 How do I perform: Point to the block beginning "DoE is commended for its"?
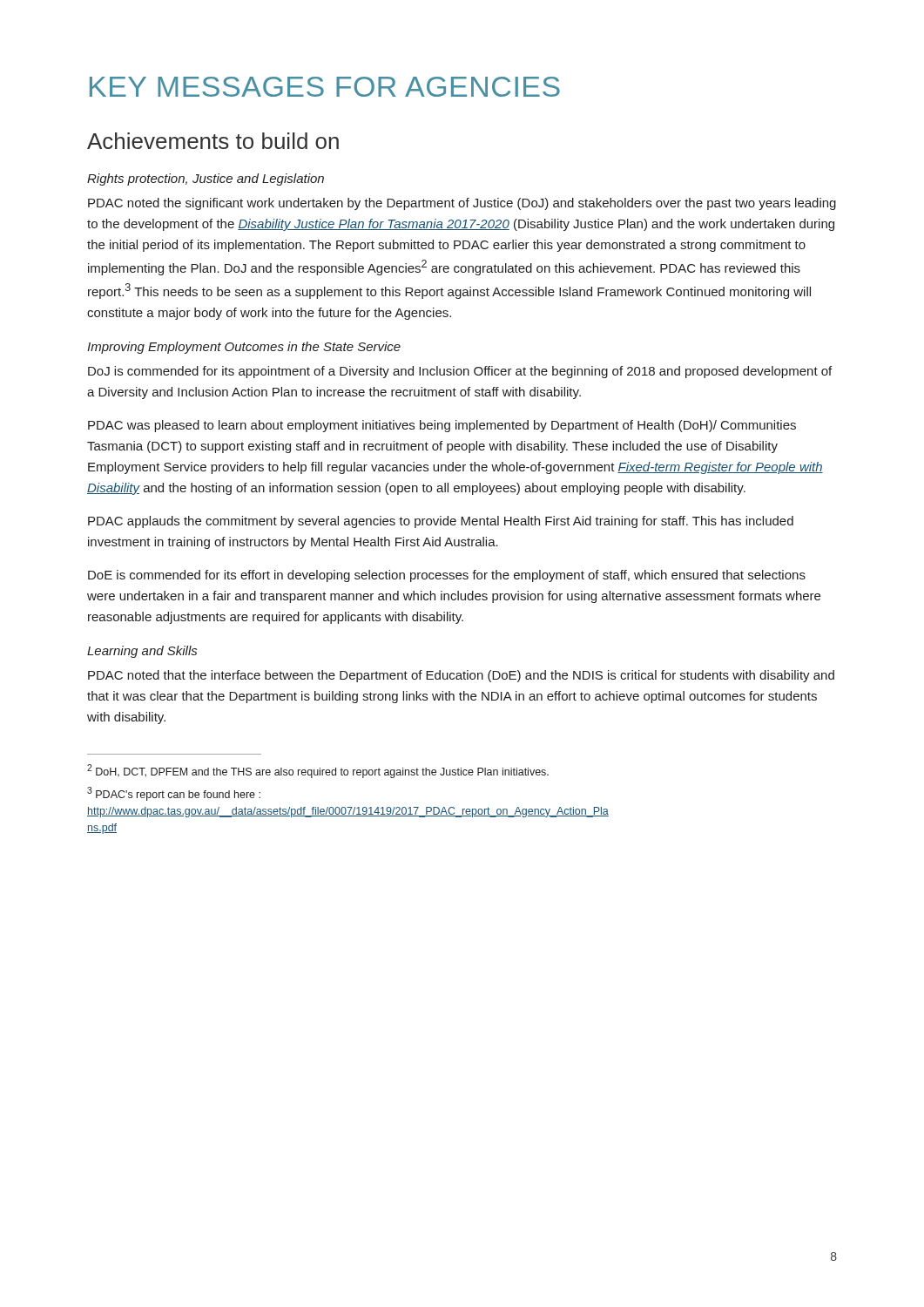coord(462,596)
